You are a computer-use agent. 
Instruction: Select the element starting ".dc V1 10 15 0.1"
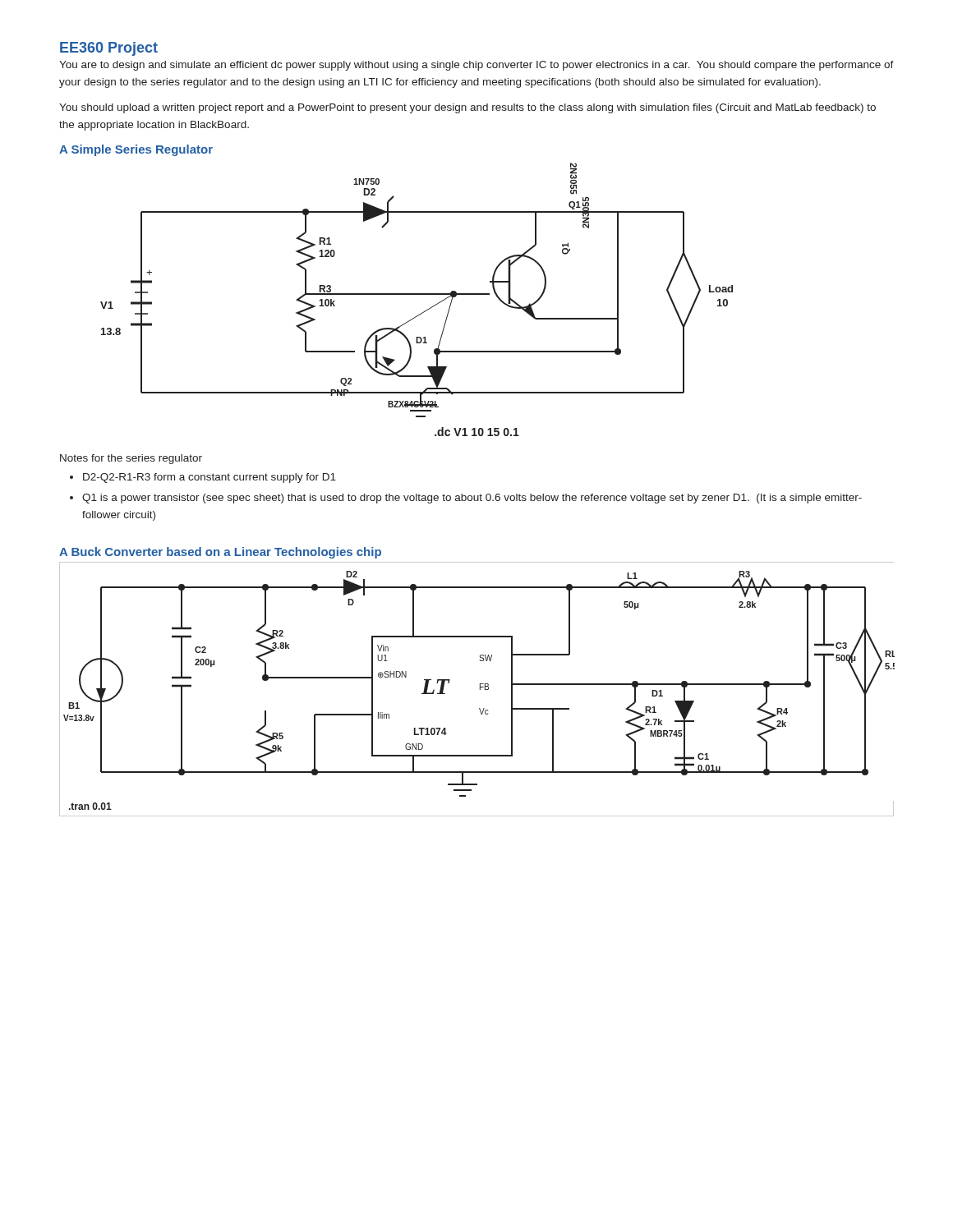tap(476, 432)
